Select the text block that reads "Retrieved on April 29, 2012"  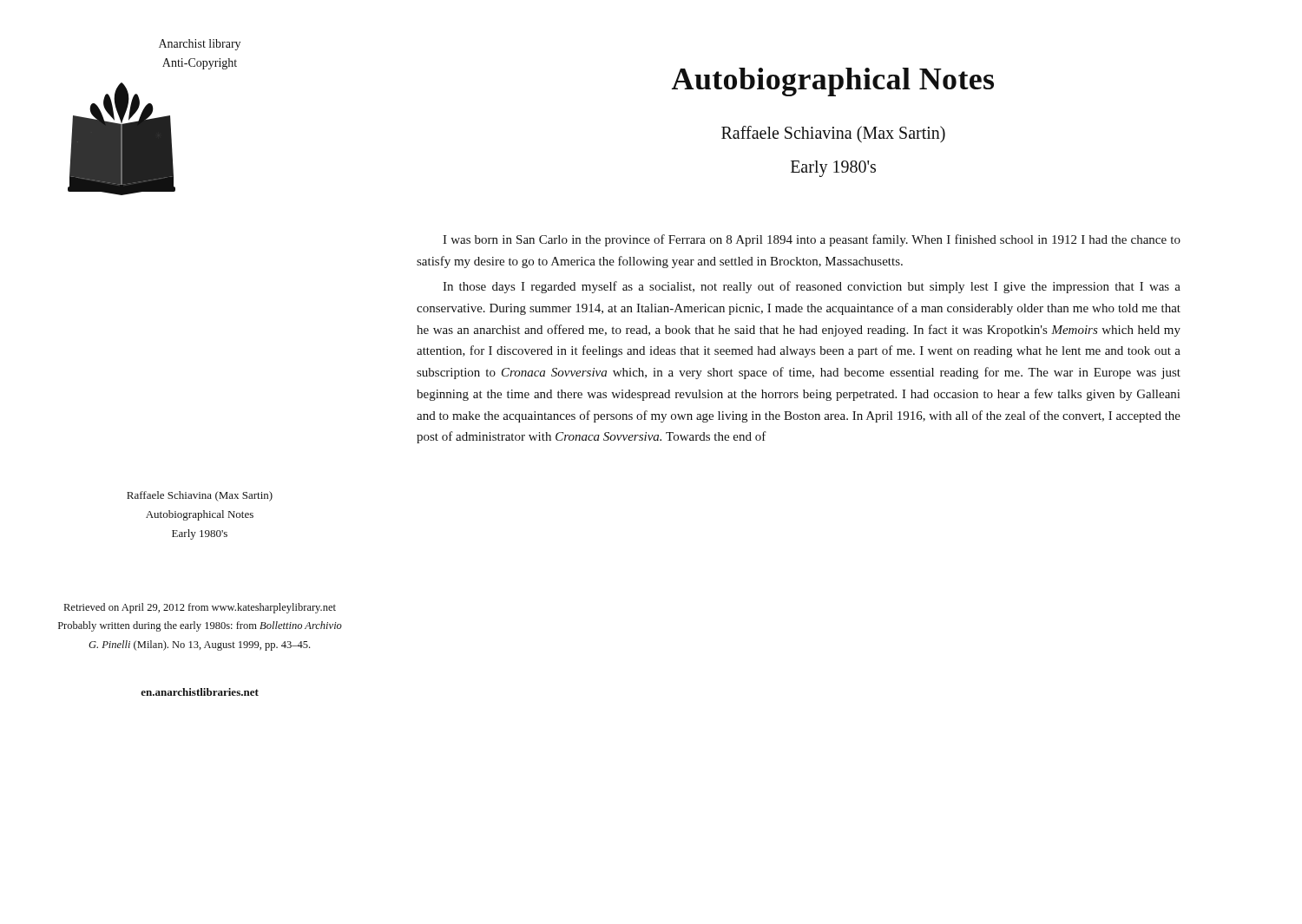(200, 626)
